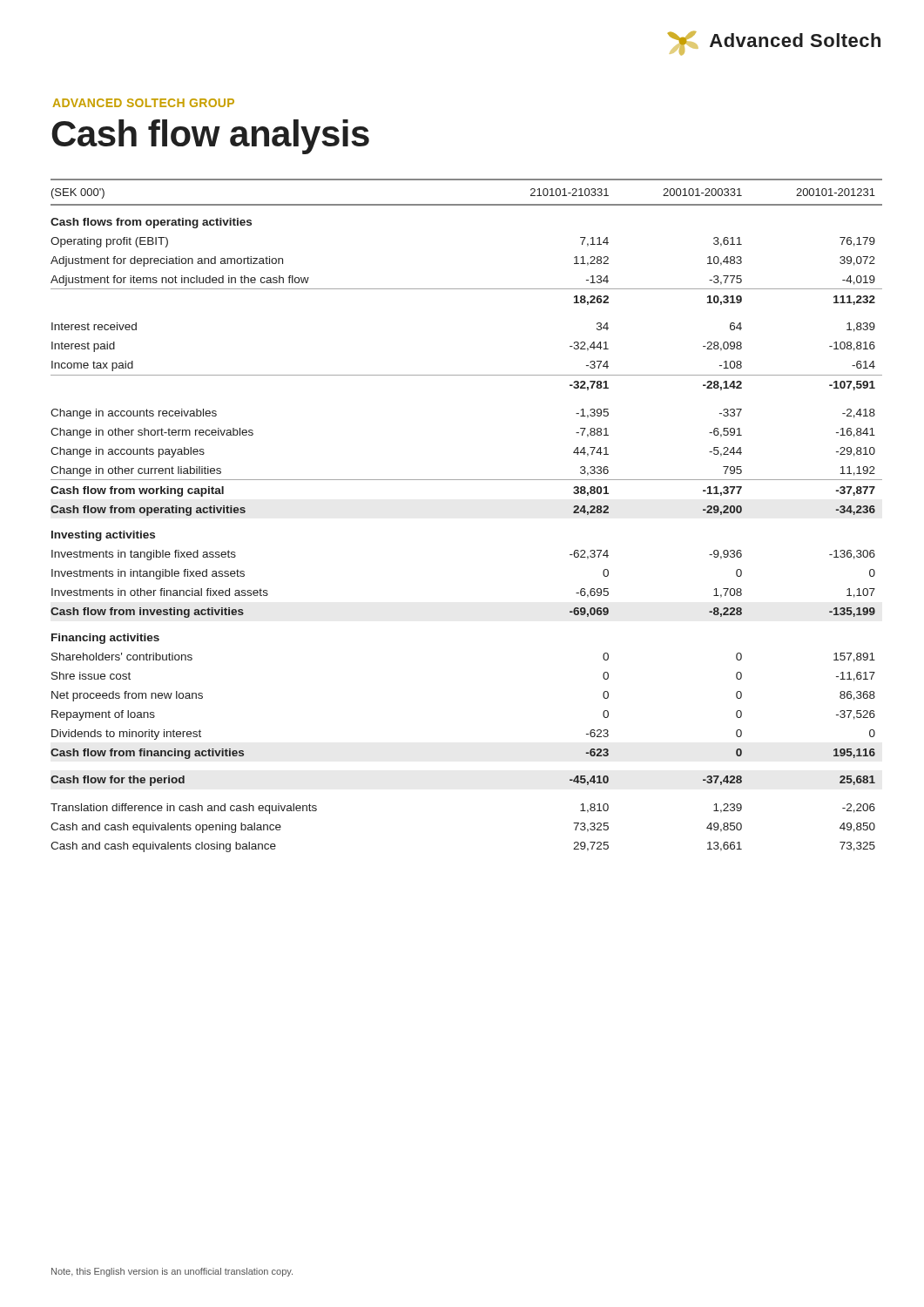
Task: Click on the title that reads "Cash flow analysis"
Action: [210, 134]
